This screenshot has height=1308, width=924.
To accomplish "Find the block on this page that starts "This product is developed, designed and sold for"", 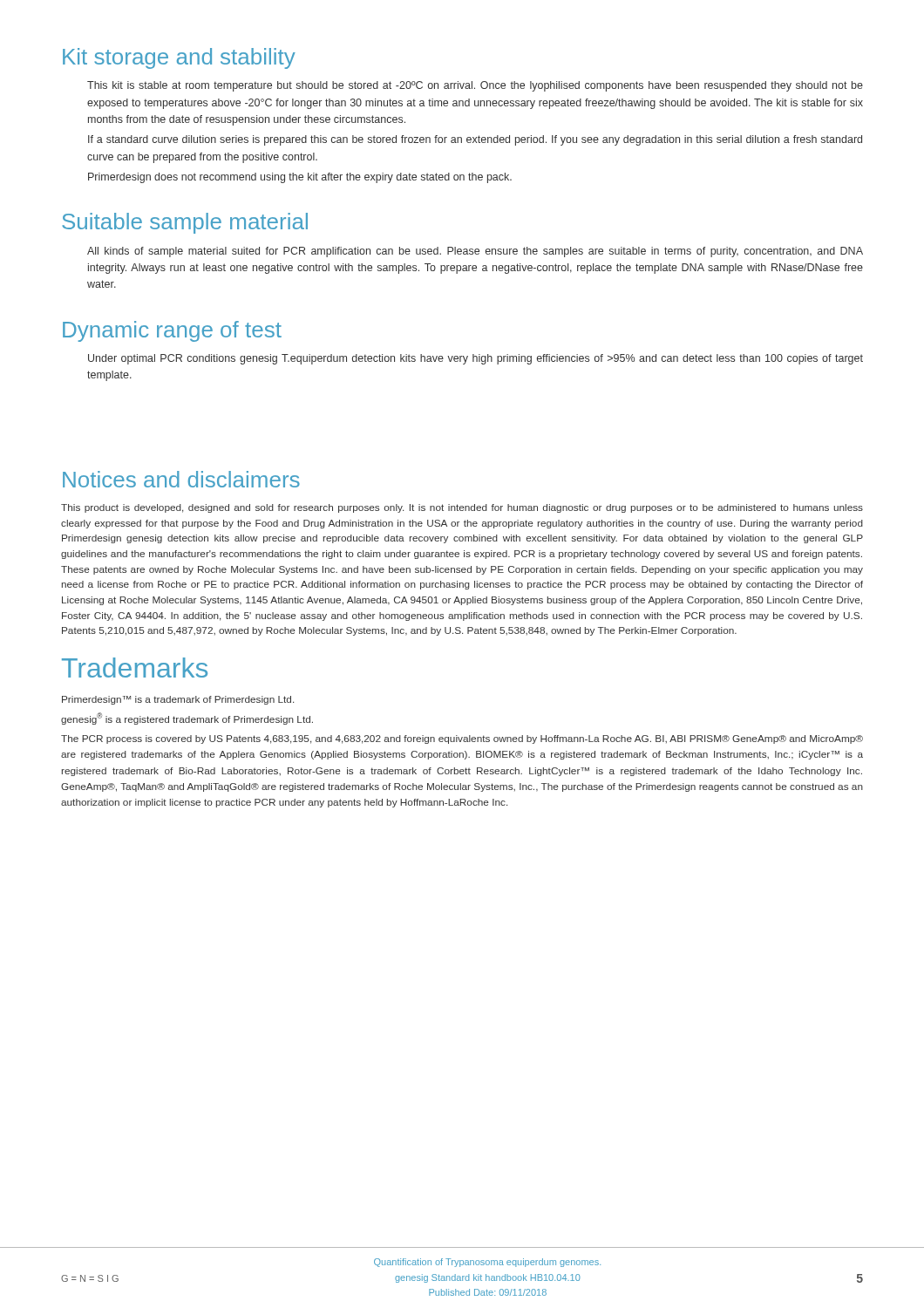I will [x=462, y=569].
